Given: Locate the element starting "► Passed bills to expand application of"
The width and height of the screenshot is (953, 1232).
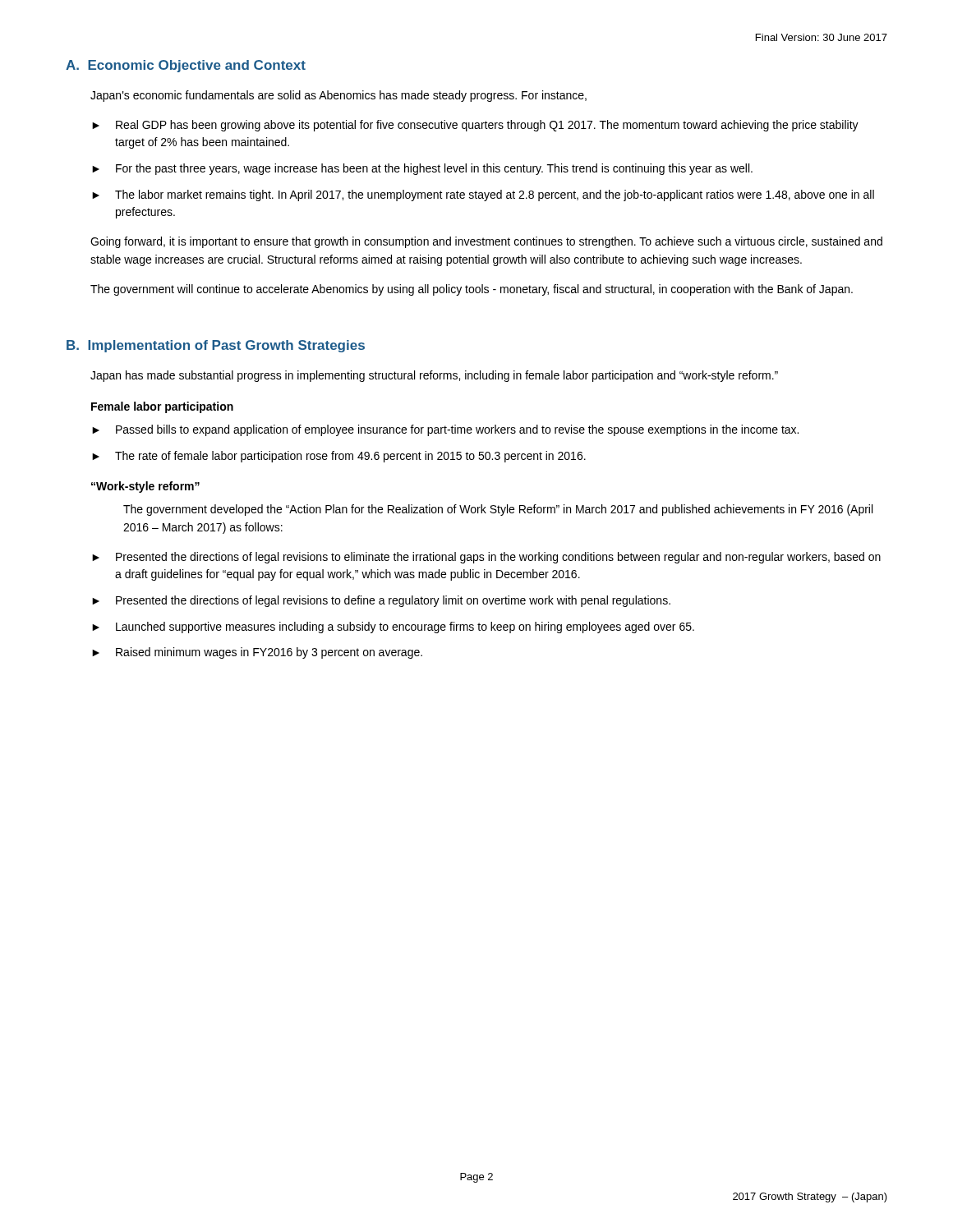Looking at the screenshot, I should [489, 430].
